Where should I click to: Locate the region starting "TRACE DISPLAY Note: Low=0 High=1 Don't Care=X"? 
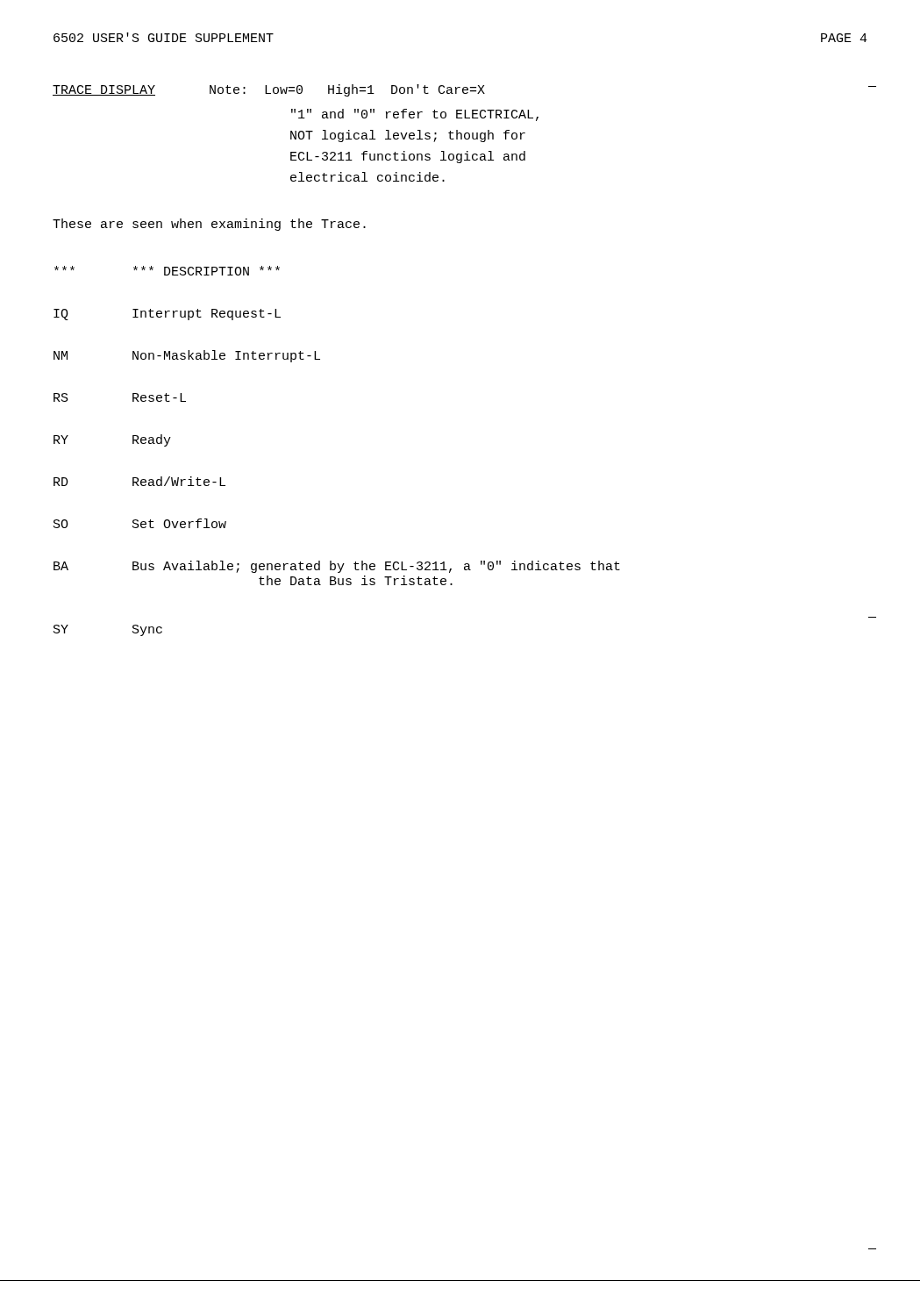pos(460,136)
